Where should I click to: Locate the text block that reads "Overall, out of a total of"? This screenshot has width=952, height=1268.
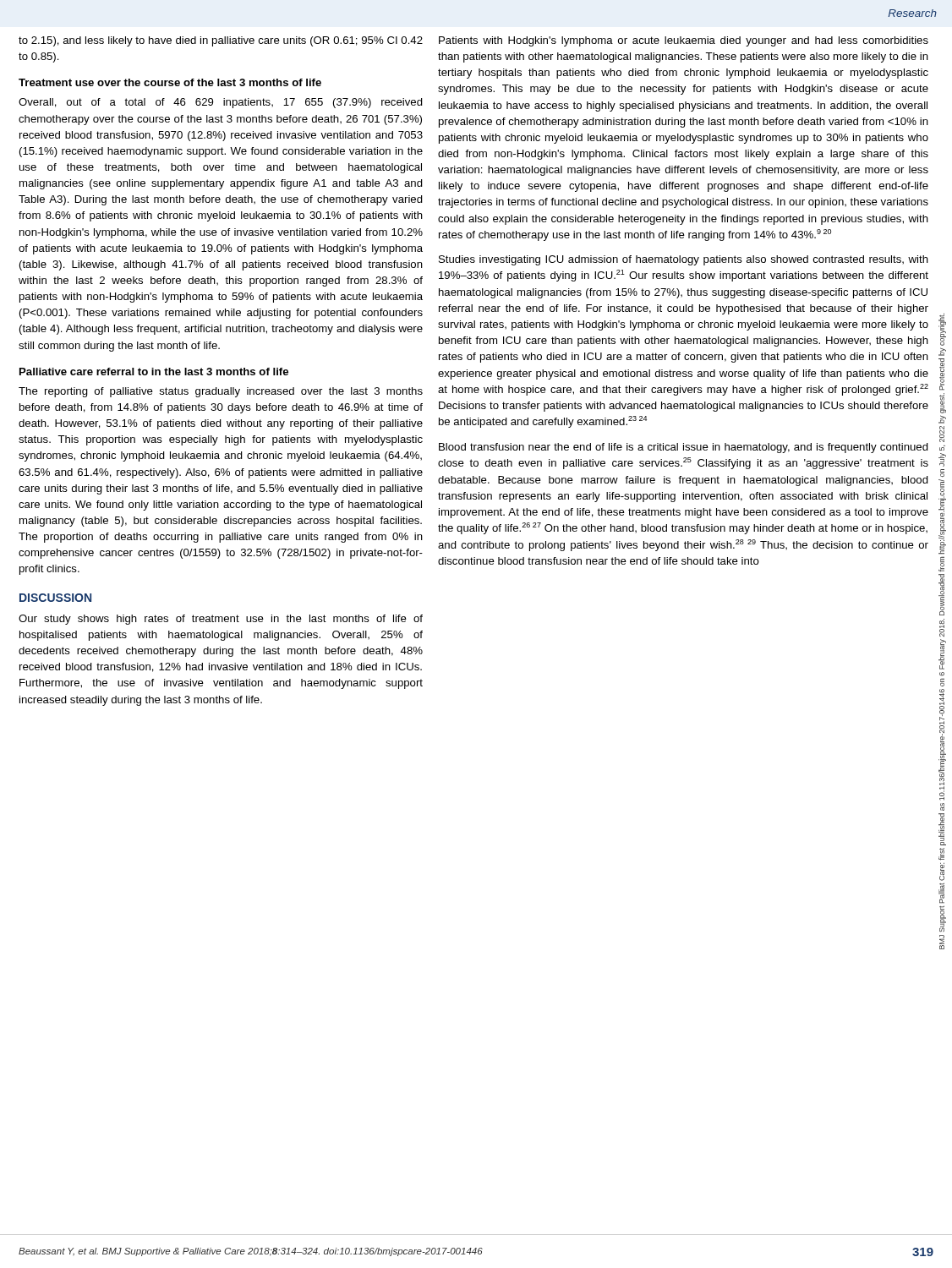[x=221, y=224]
